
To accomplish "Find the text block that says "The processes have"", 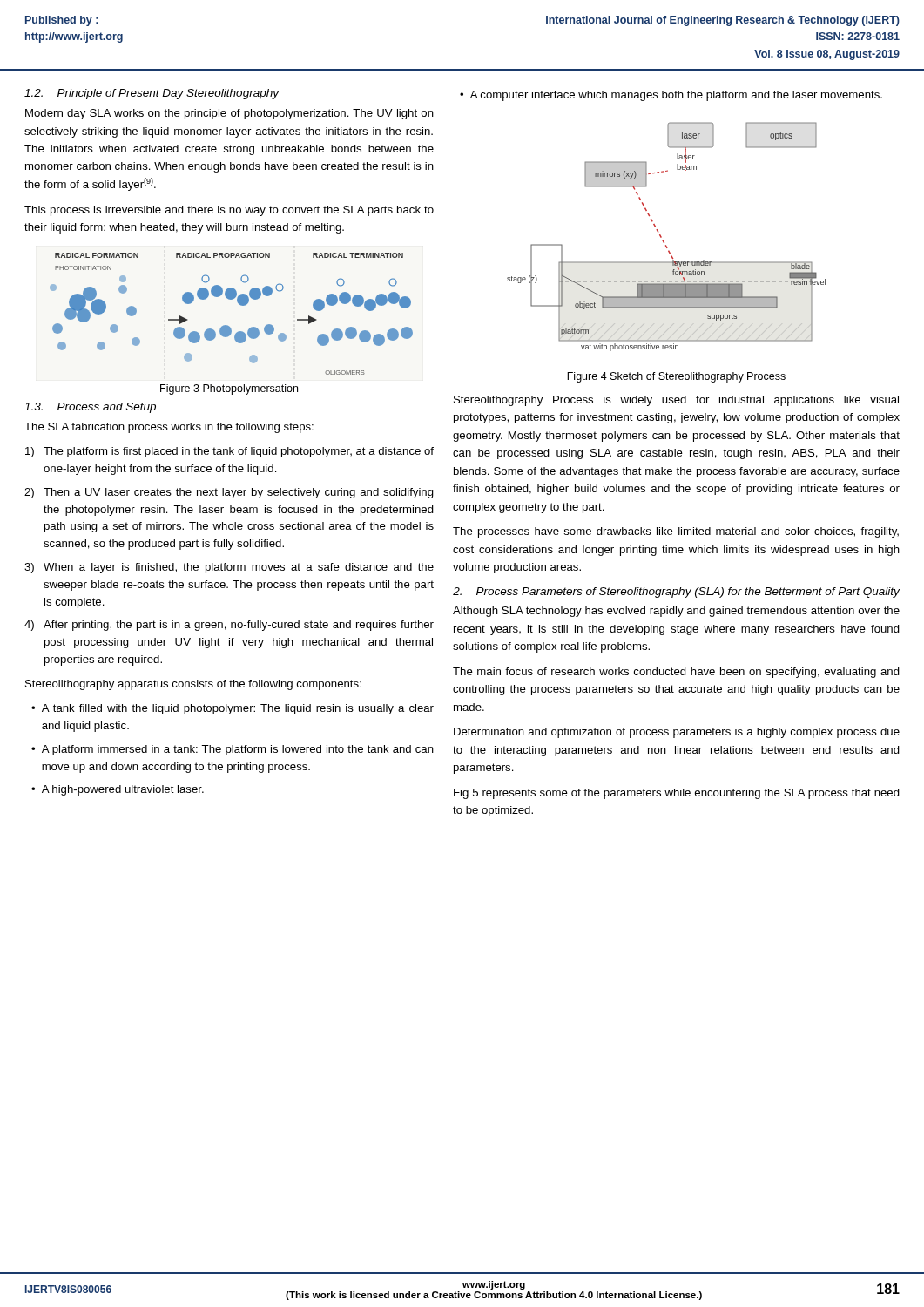I will click(x=676, y=549).
